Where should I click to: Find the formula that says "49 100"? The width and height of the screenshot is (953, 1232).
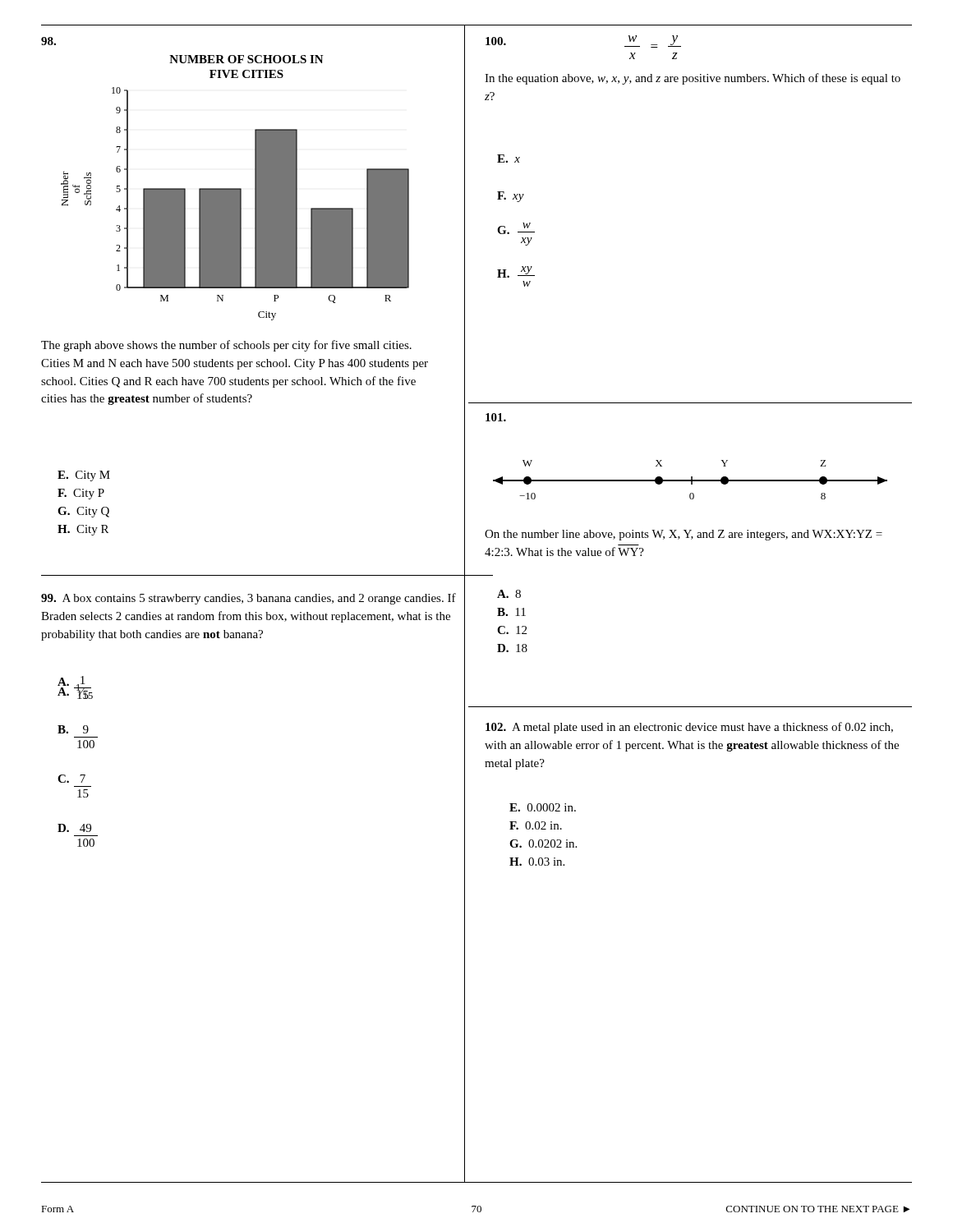pyautogui.click(x=86, y=836)
